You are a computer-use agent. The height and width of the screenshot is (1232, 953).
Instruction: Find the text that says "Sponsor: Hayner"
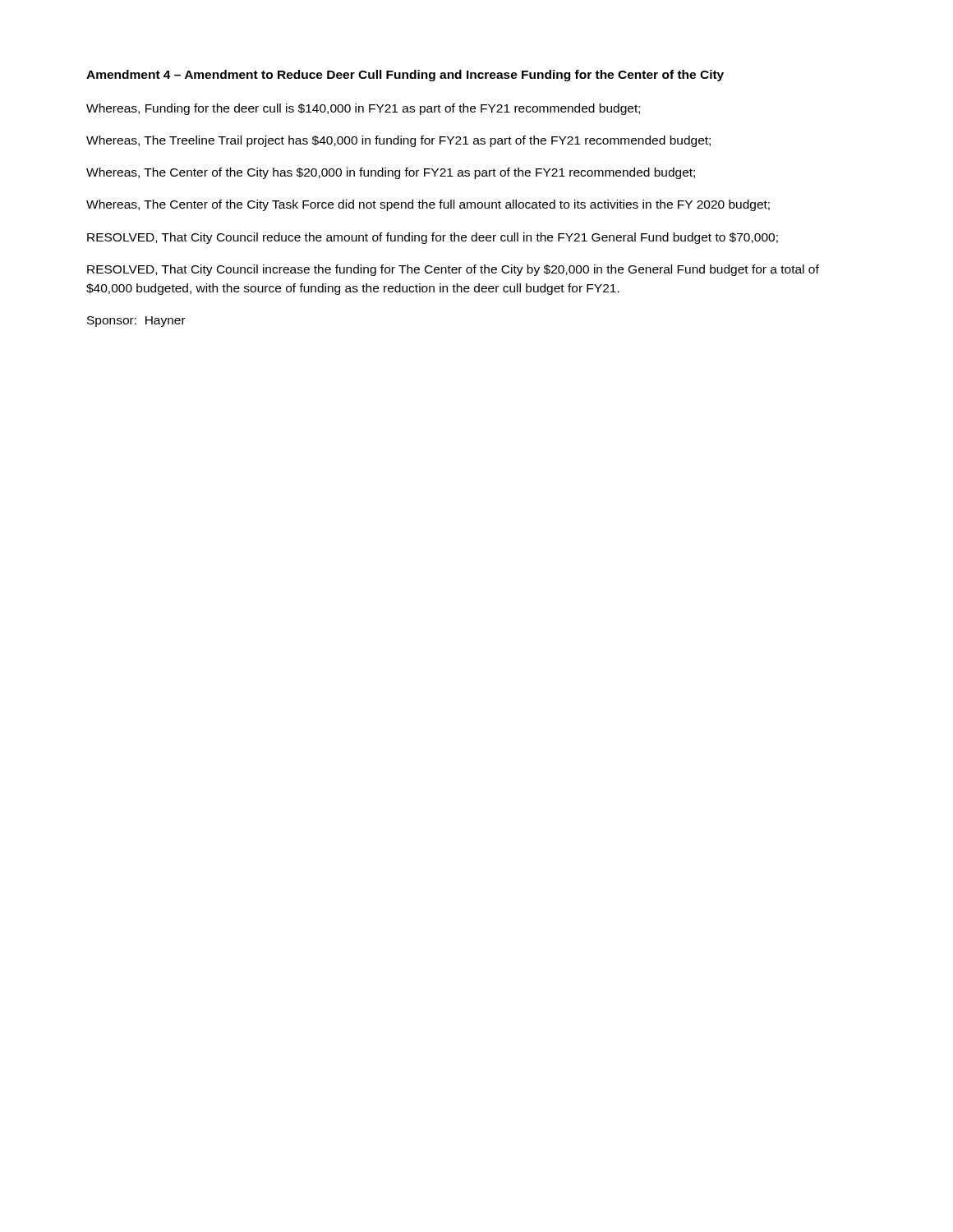point(136,320)
